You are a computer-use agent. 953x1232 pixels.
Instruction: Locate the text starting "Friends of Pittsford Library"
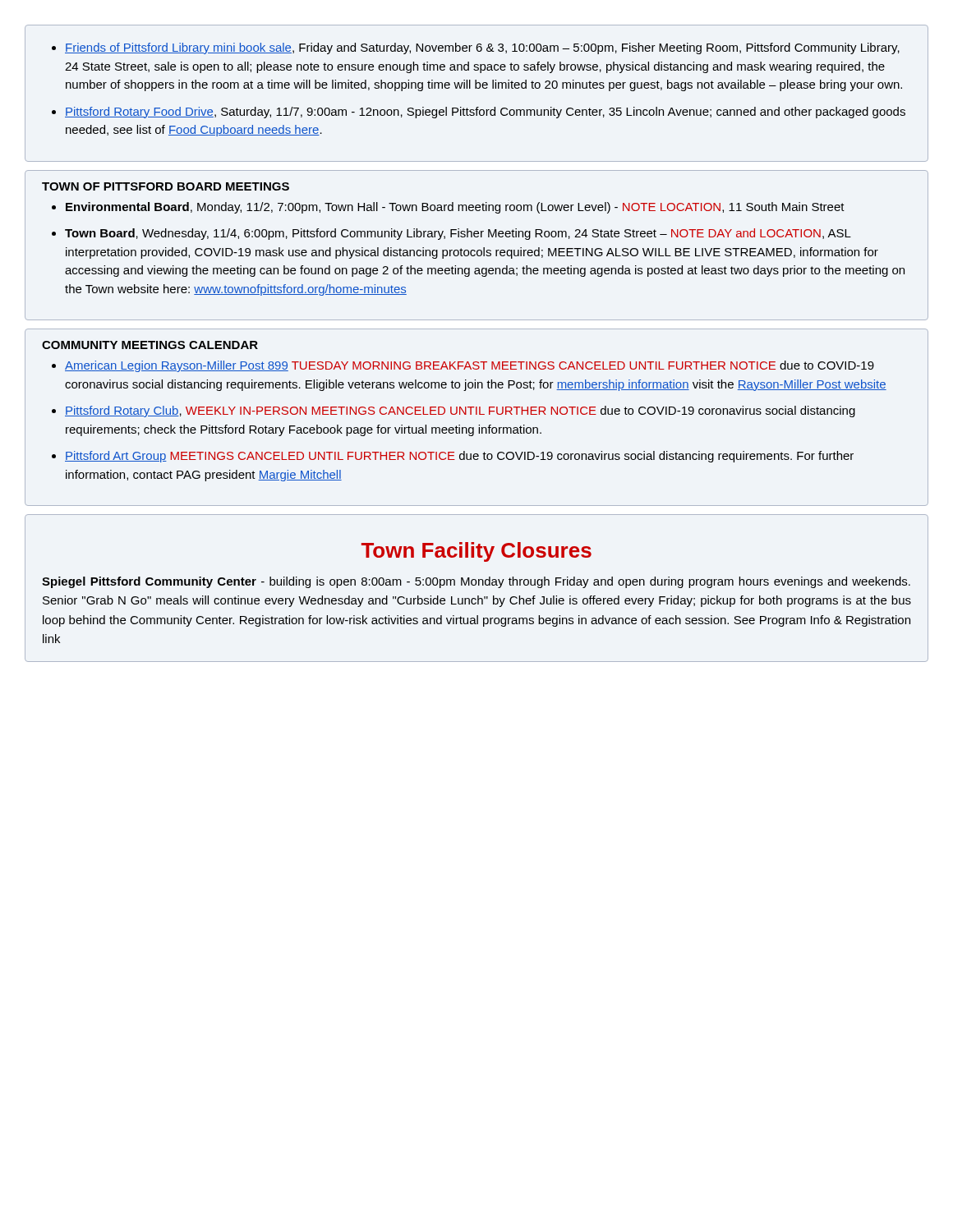[476, 89]
